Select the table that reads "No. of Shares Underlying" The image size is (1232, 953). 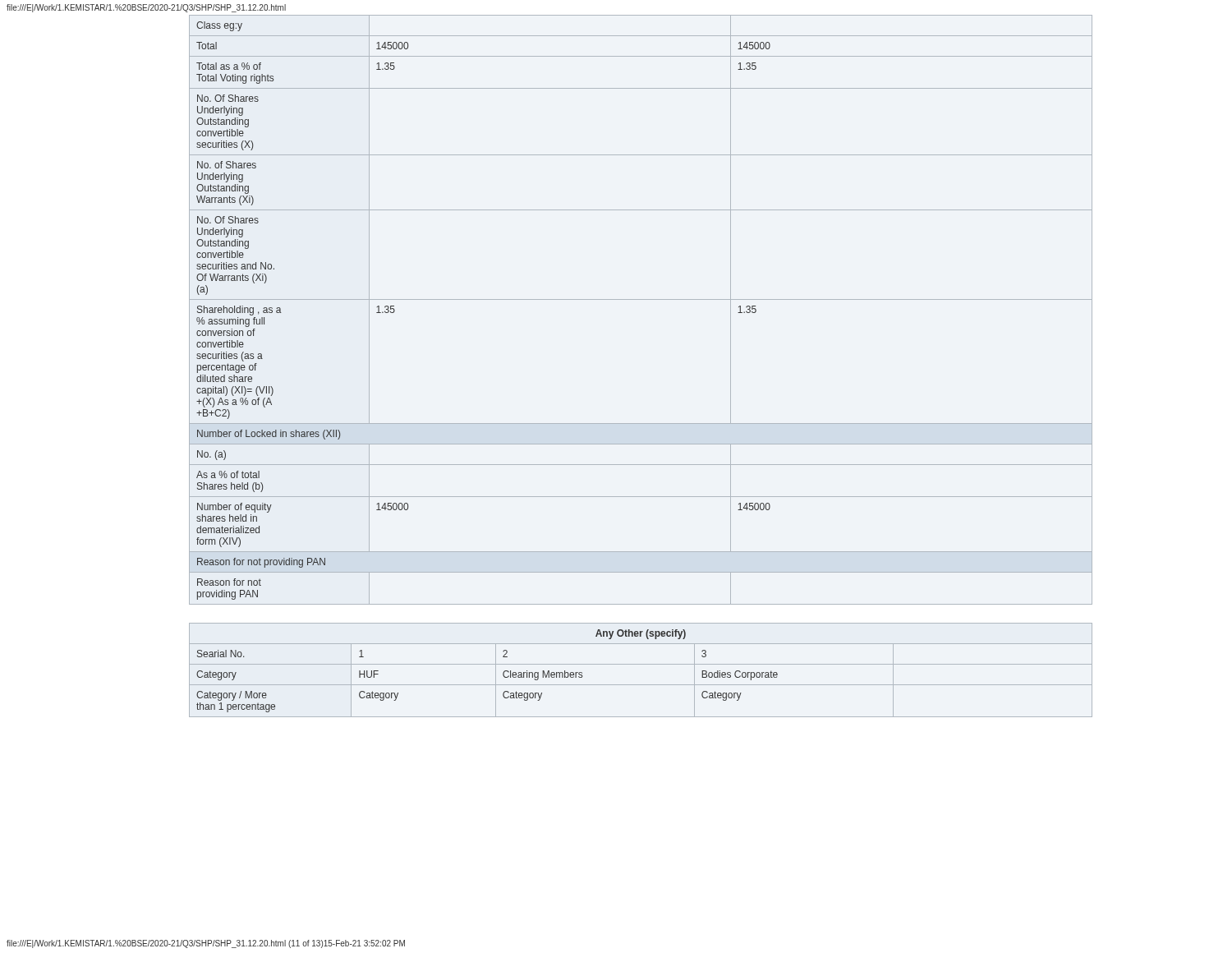[x=641, y=310]
